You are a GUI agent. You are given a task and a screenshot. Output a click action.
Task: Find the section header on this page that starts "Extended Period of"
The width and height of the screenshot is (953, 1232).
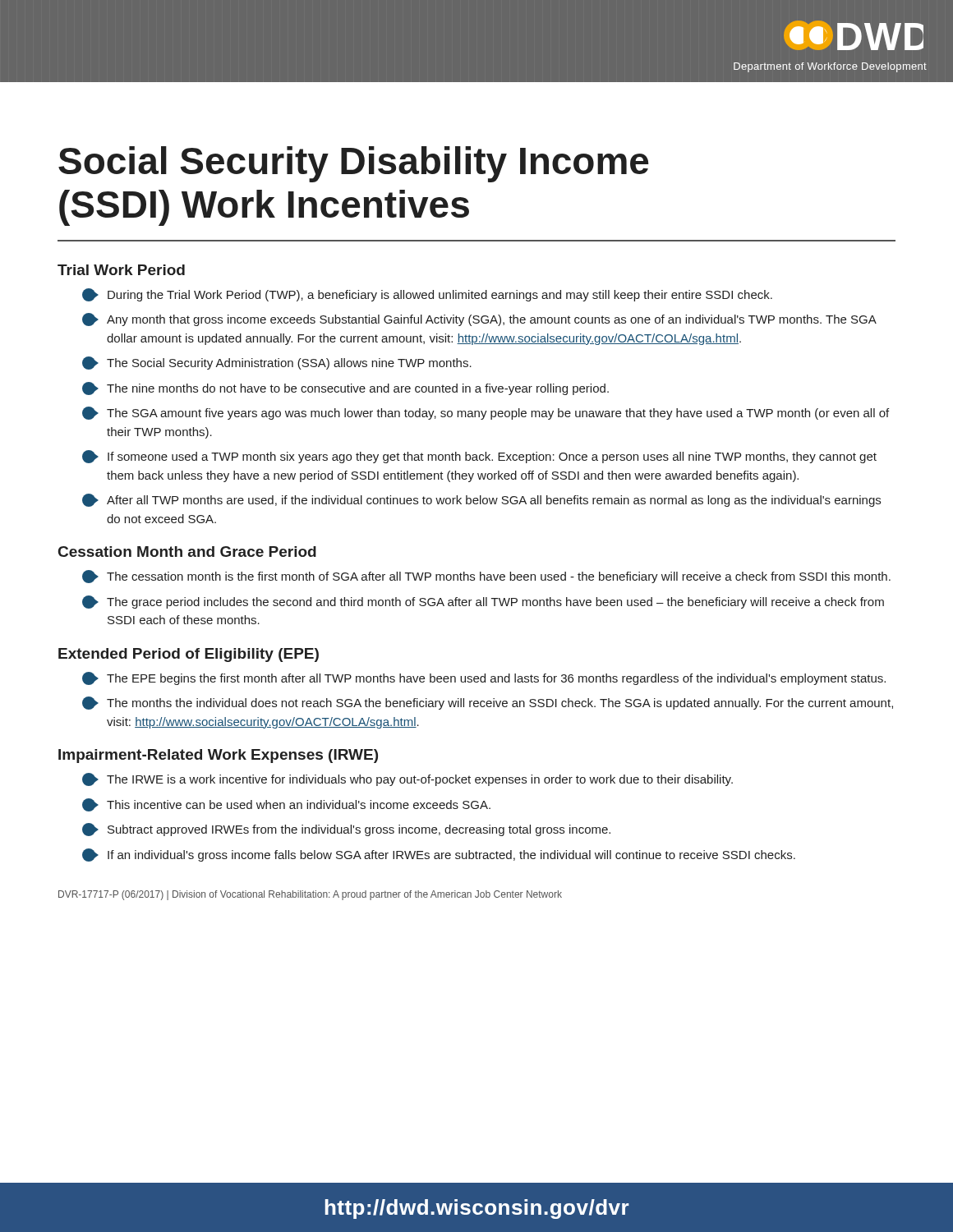[188, 653]
